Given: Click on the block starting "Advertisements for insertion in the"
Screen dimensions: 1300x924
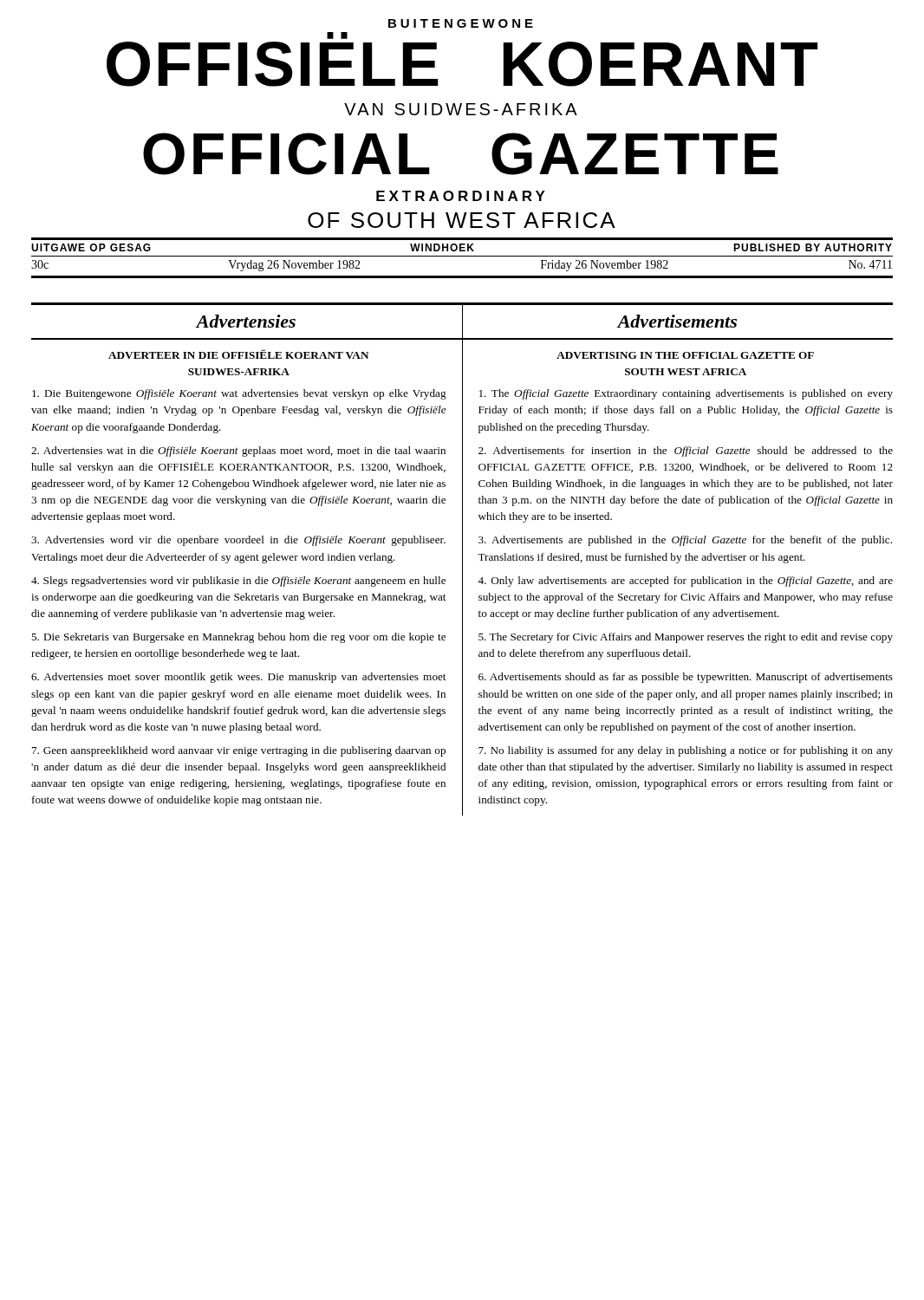Looking at the screenshot, I should pos(685,483).
